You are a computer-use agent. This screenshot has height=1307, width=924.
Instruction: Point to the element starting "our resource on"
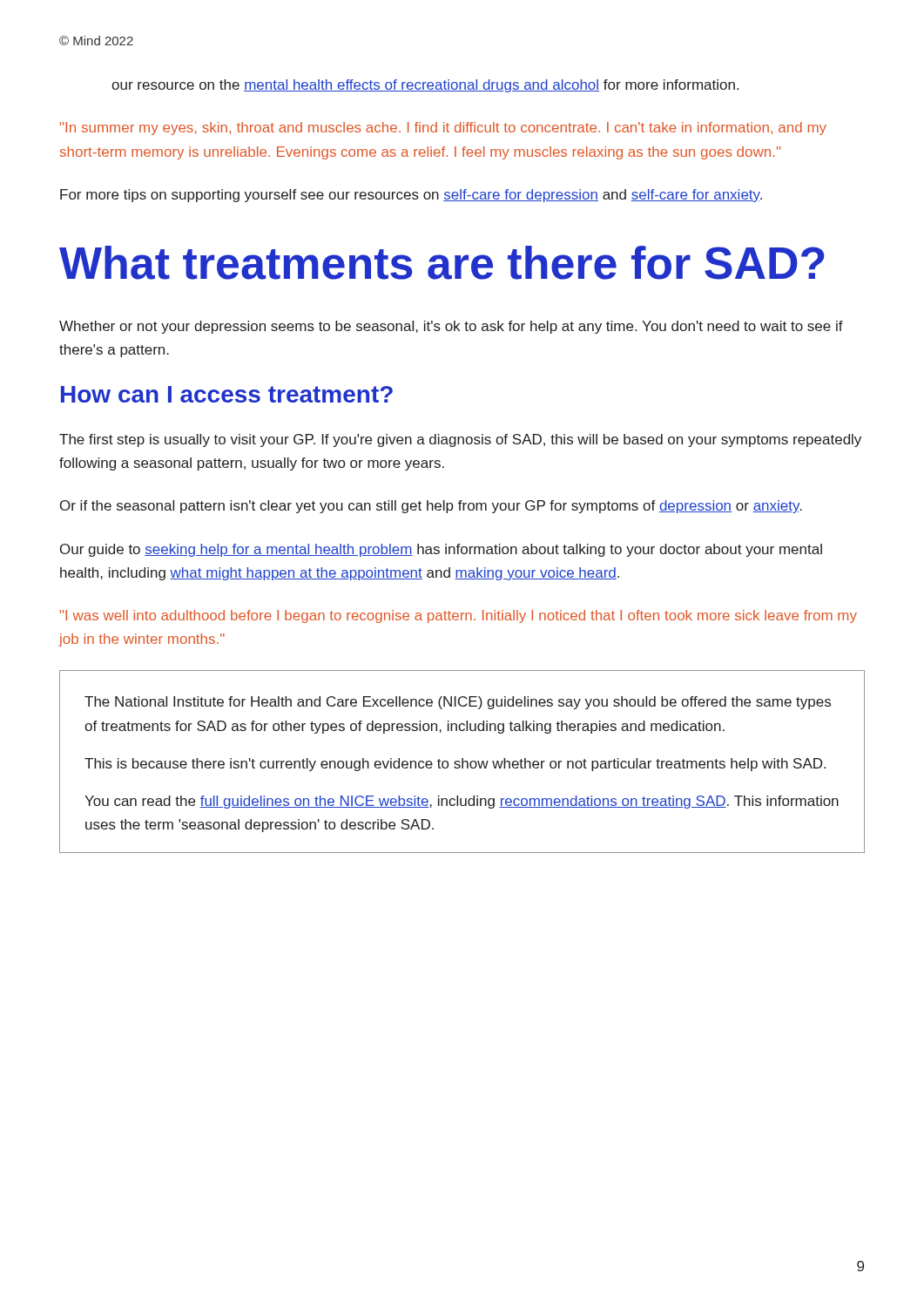click(x=426, y=85)
